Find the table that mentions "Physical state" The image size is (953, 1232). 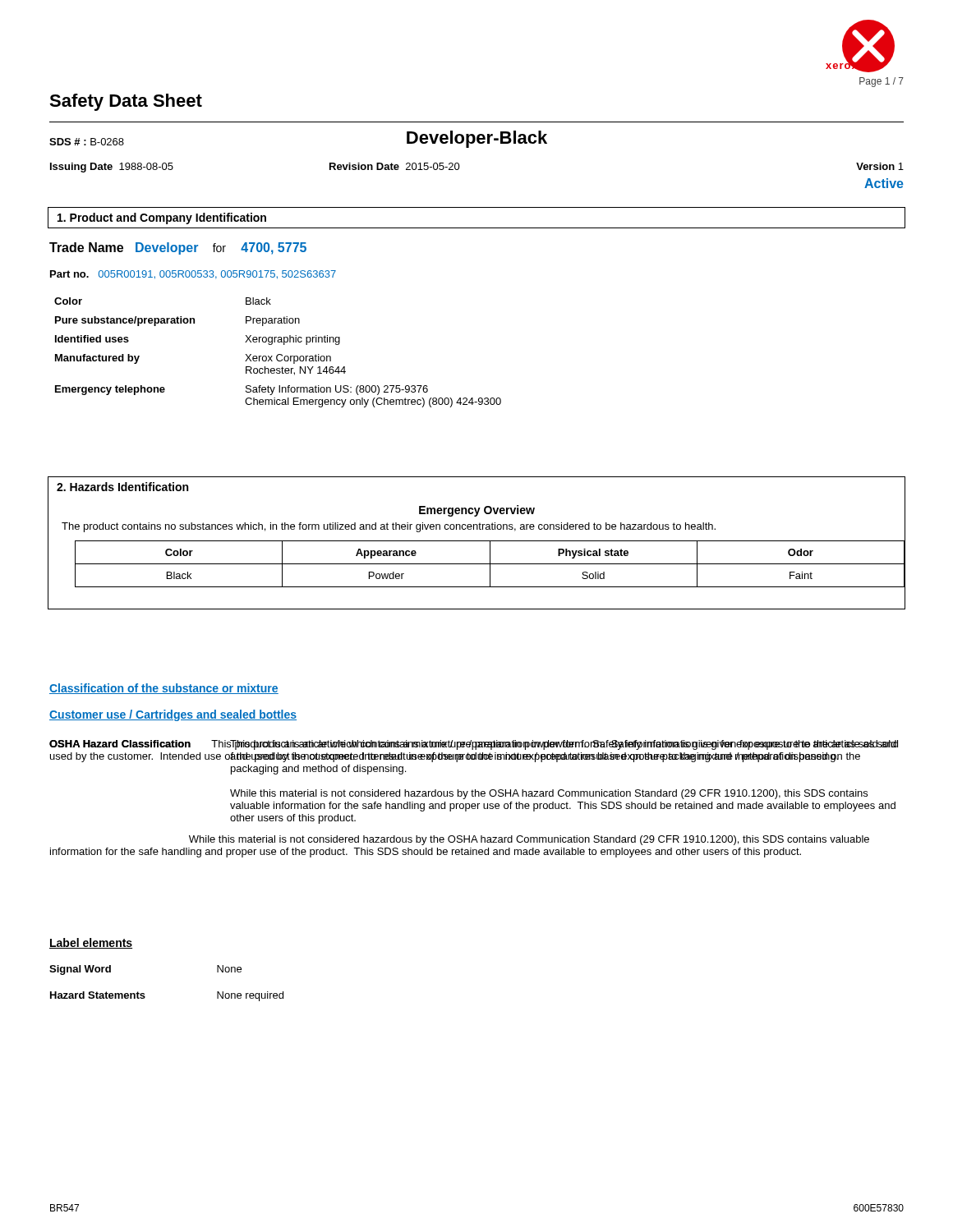476,575
